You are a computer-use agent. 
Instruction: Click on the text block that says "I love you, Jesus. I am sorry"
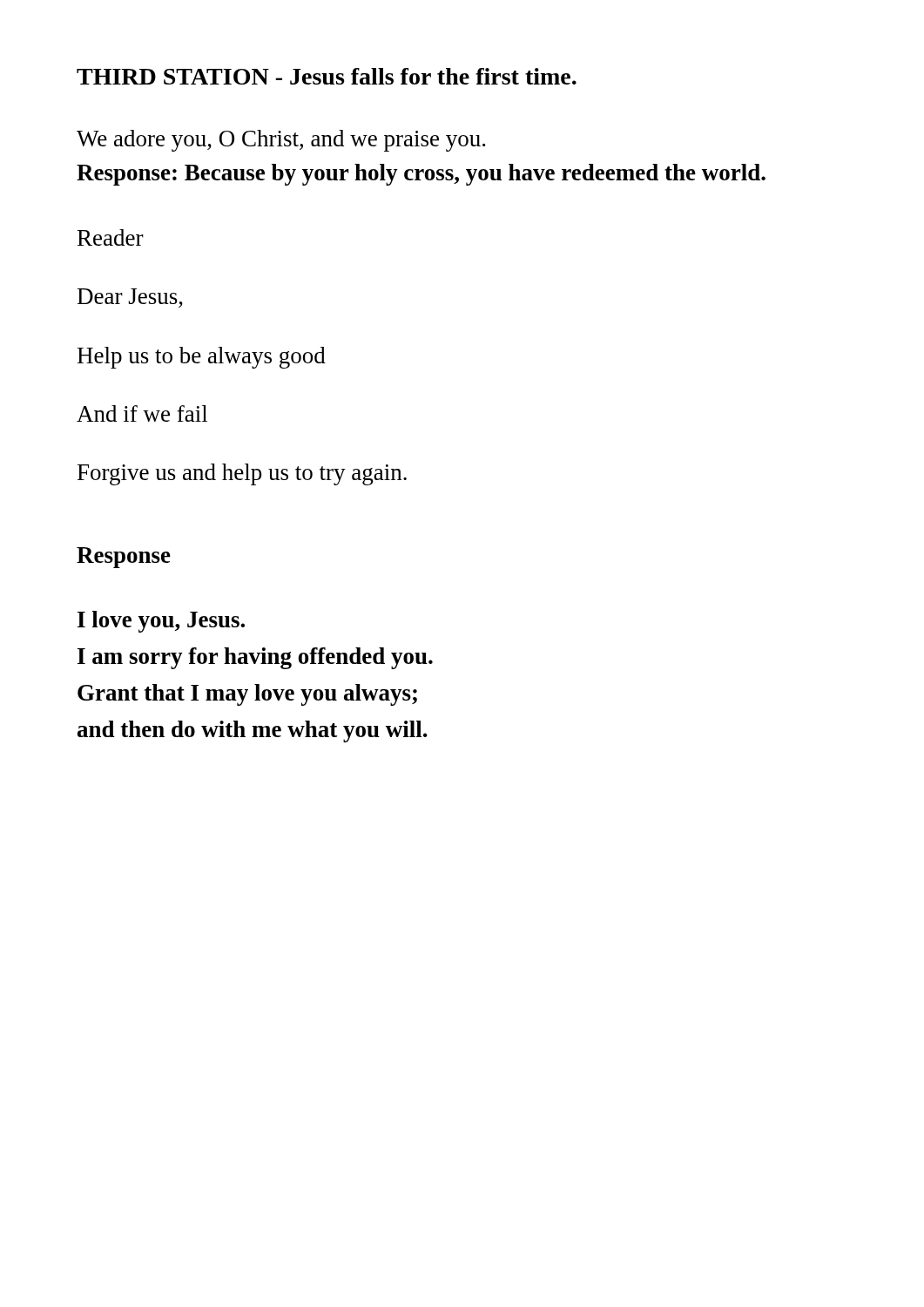tap(255, 674)
